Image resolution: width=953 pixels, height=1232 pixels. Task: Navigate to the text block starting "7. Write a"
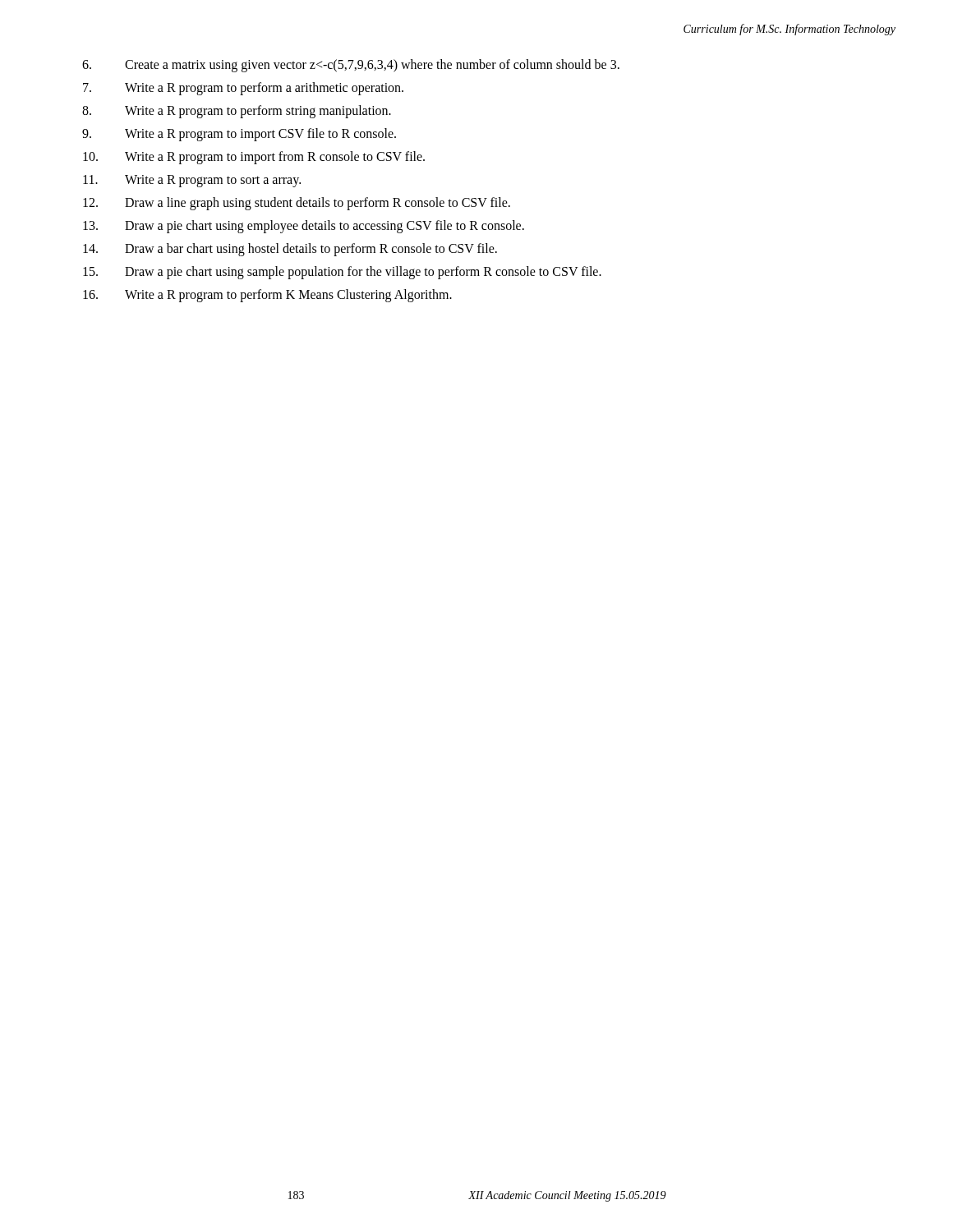click(243, 89)
